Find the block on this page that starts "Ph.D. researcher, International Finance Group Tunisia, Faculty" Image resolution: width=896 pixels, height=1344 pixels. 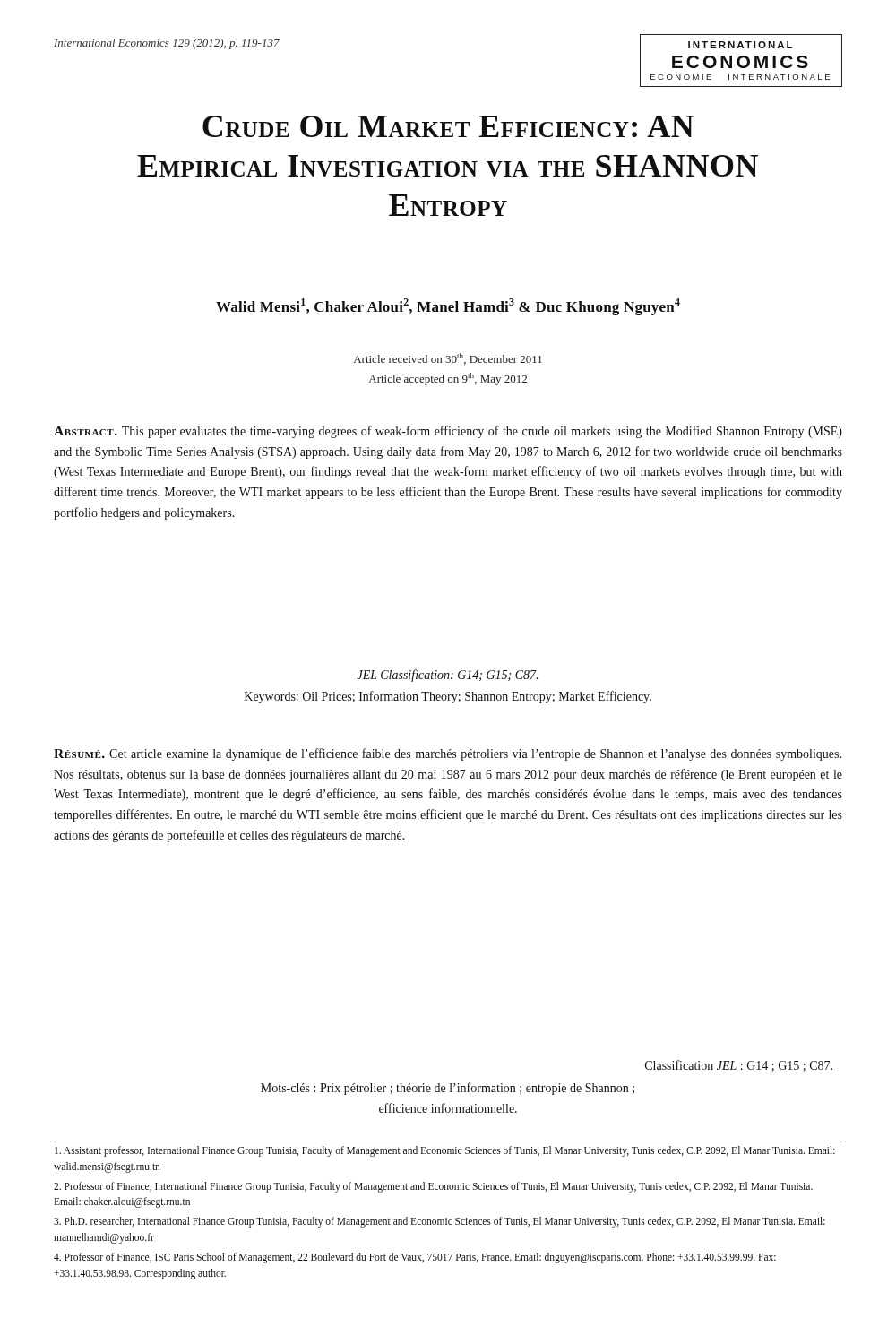coord(440,1229)
